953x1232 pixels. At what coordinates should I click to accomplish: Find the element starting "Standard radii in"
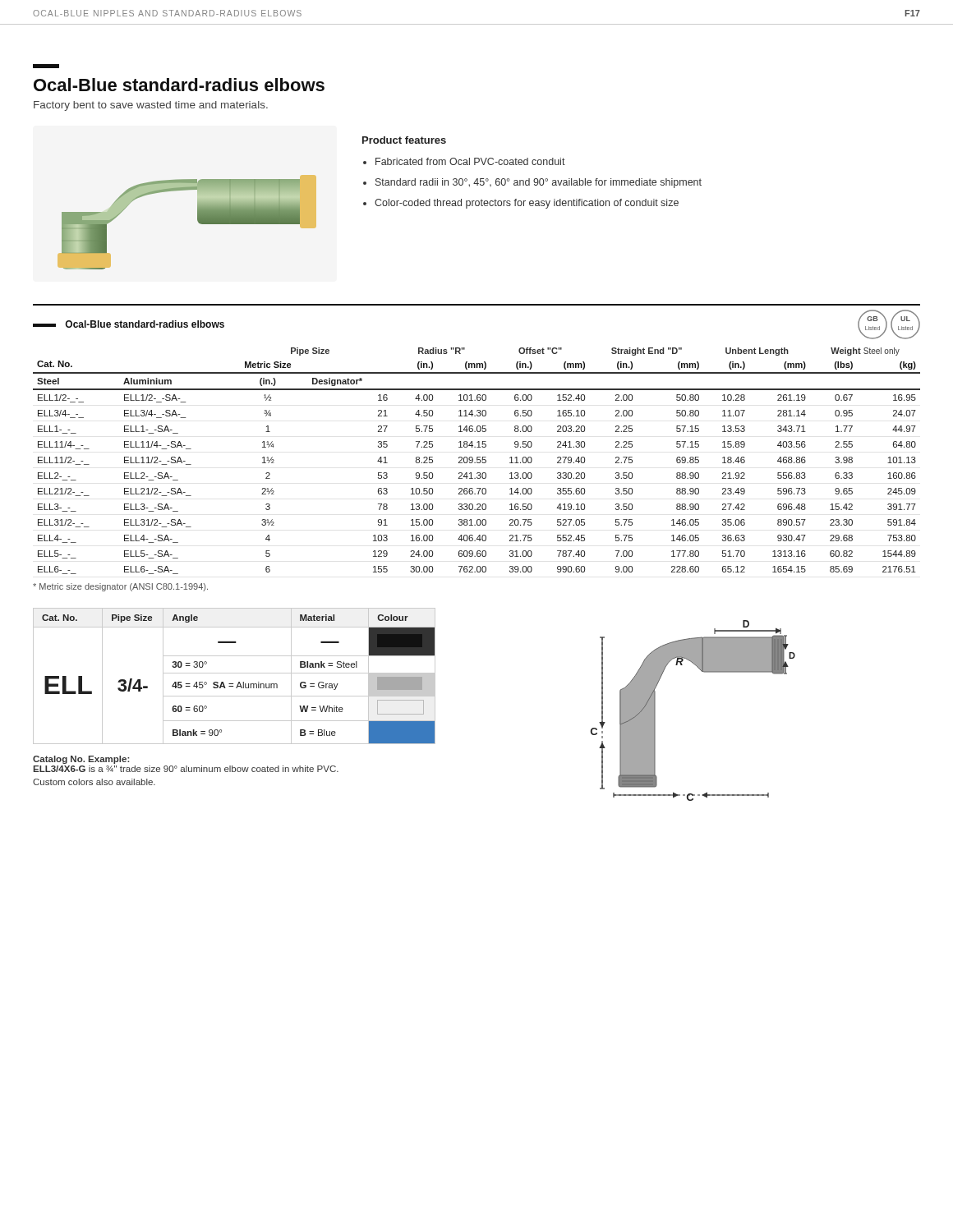tap(538, 182)
